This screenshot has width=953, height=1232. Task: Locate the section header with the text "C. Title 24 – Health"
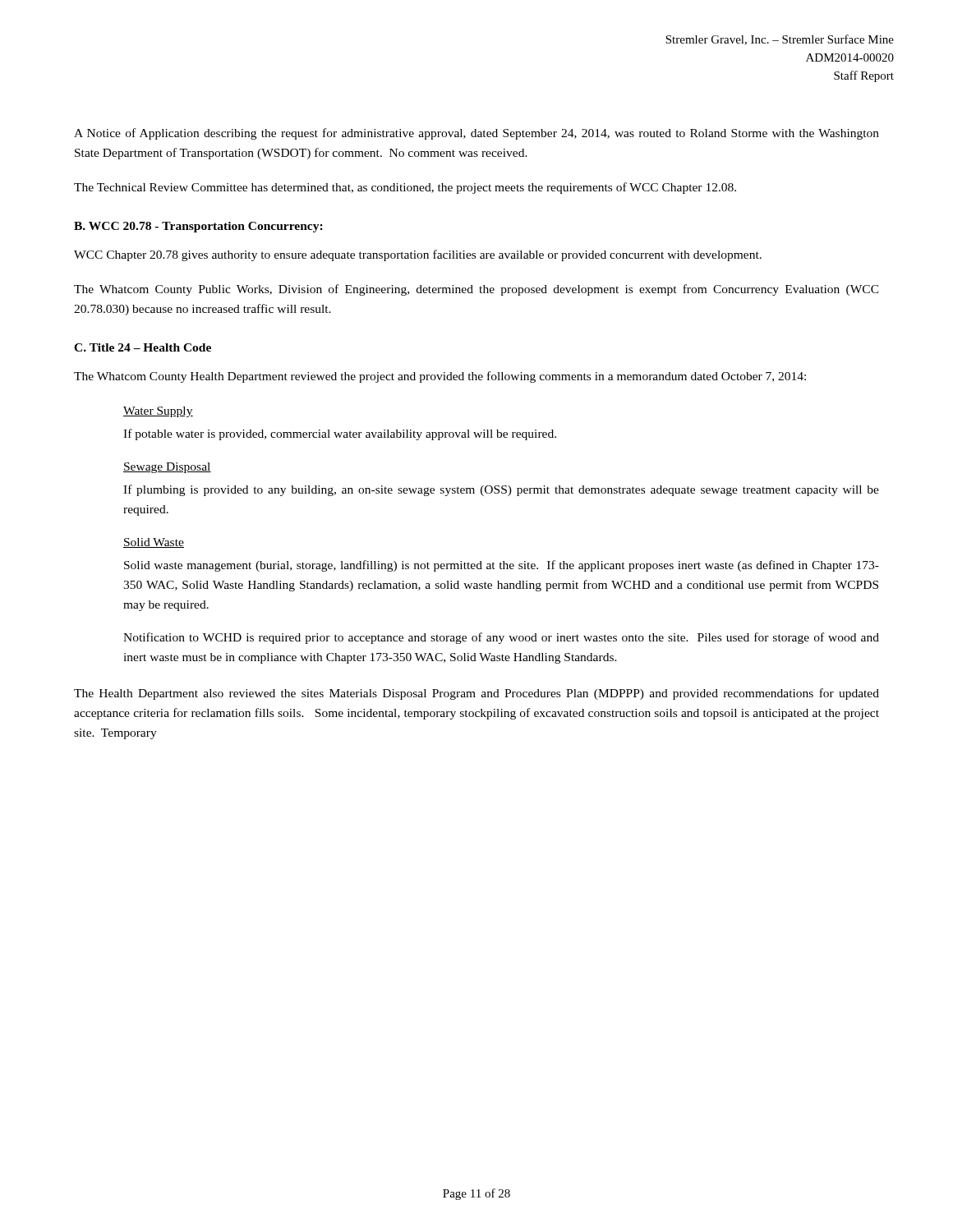(x=143, y=347)
